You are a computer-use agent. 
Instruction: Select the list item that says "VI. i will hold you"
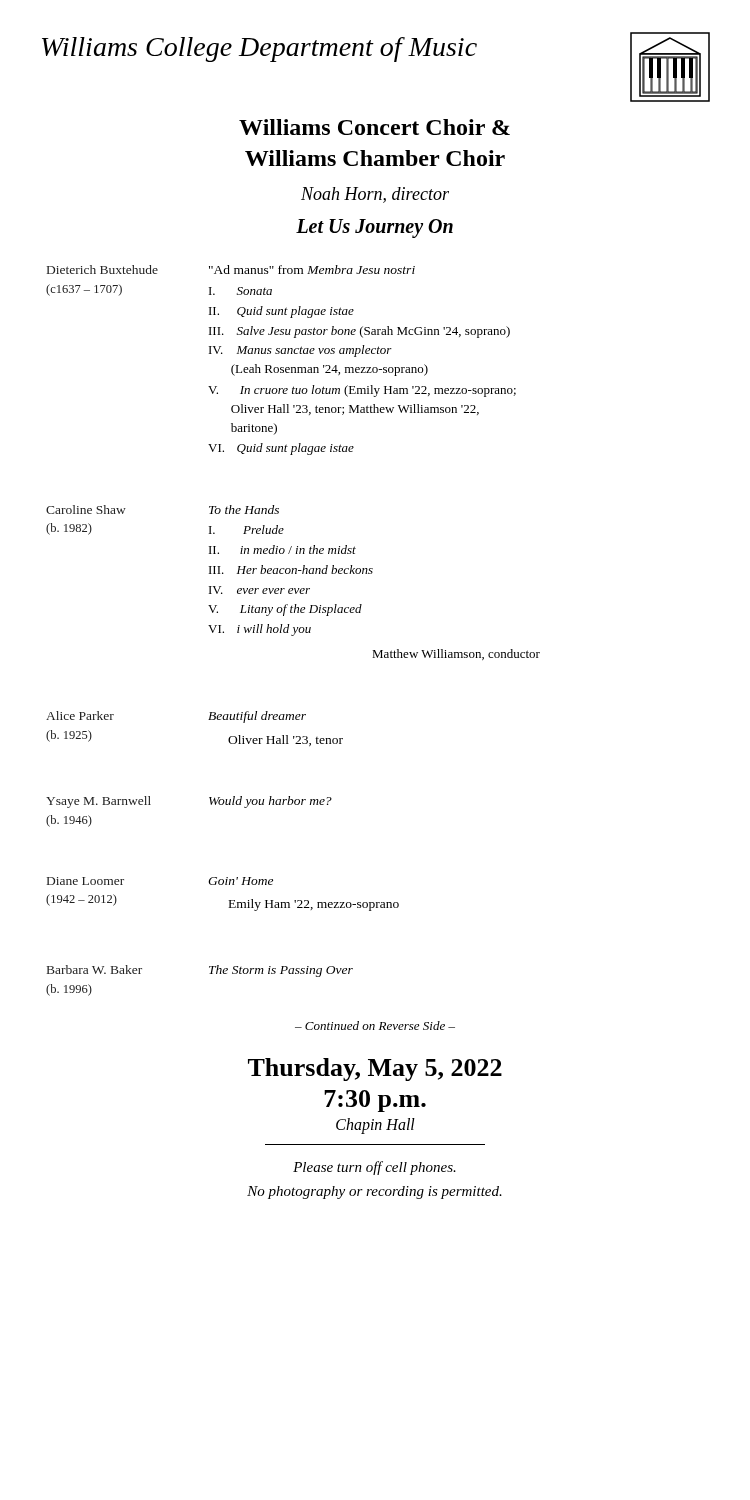[x=260, y=630]
